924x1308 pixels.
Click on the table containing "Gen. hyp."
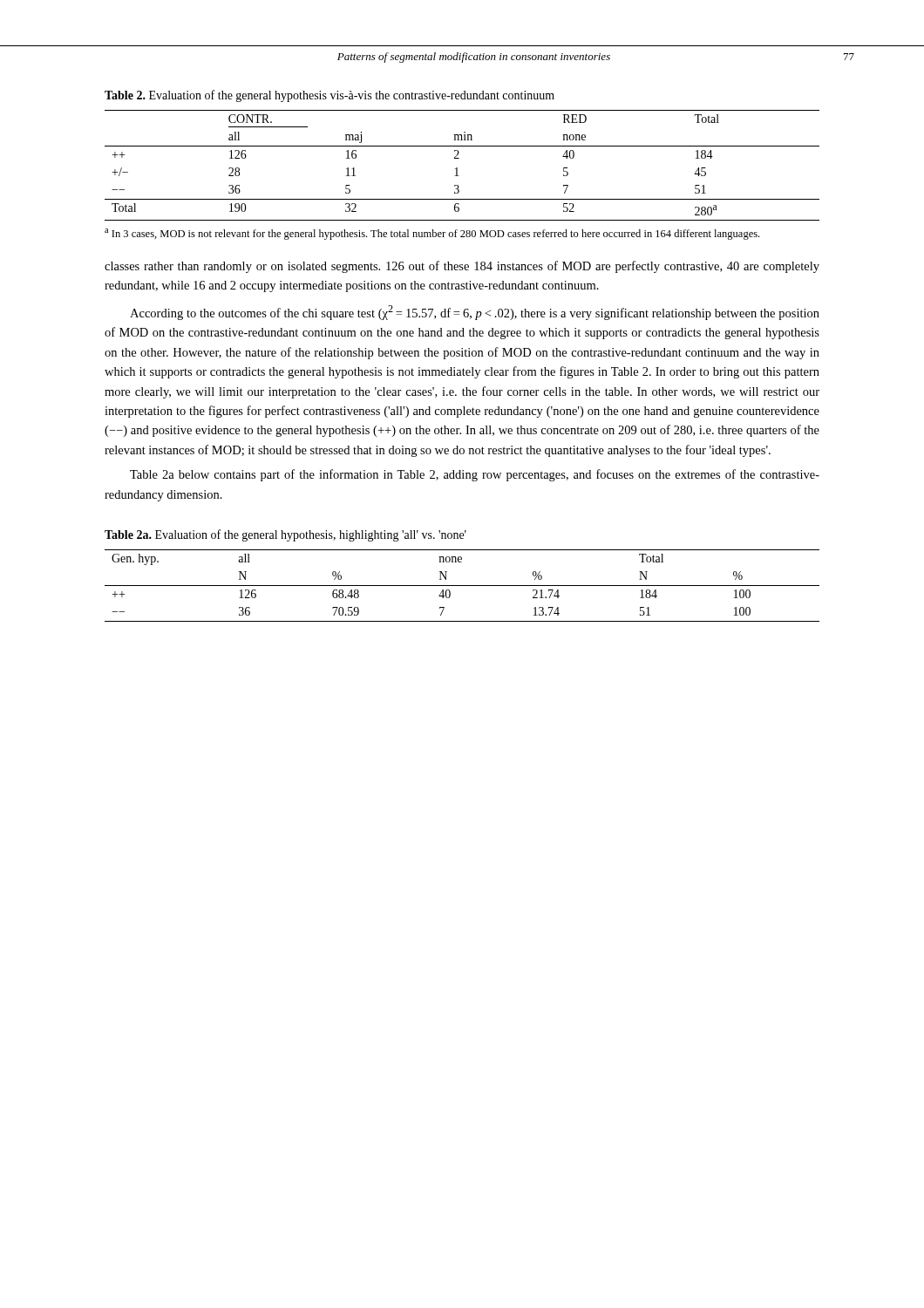click(x=462, y=586)
